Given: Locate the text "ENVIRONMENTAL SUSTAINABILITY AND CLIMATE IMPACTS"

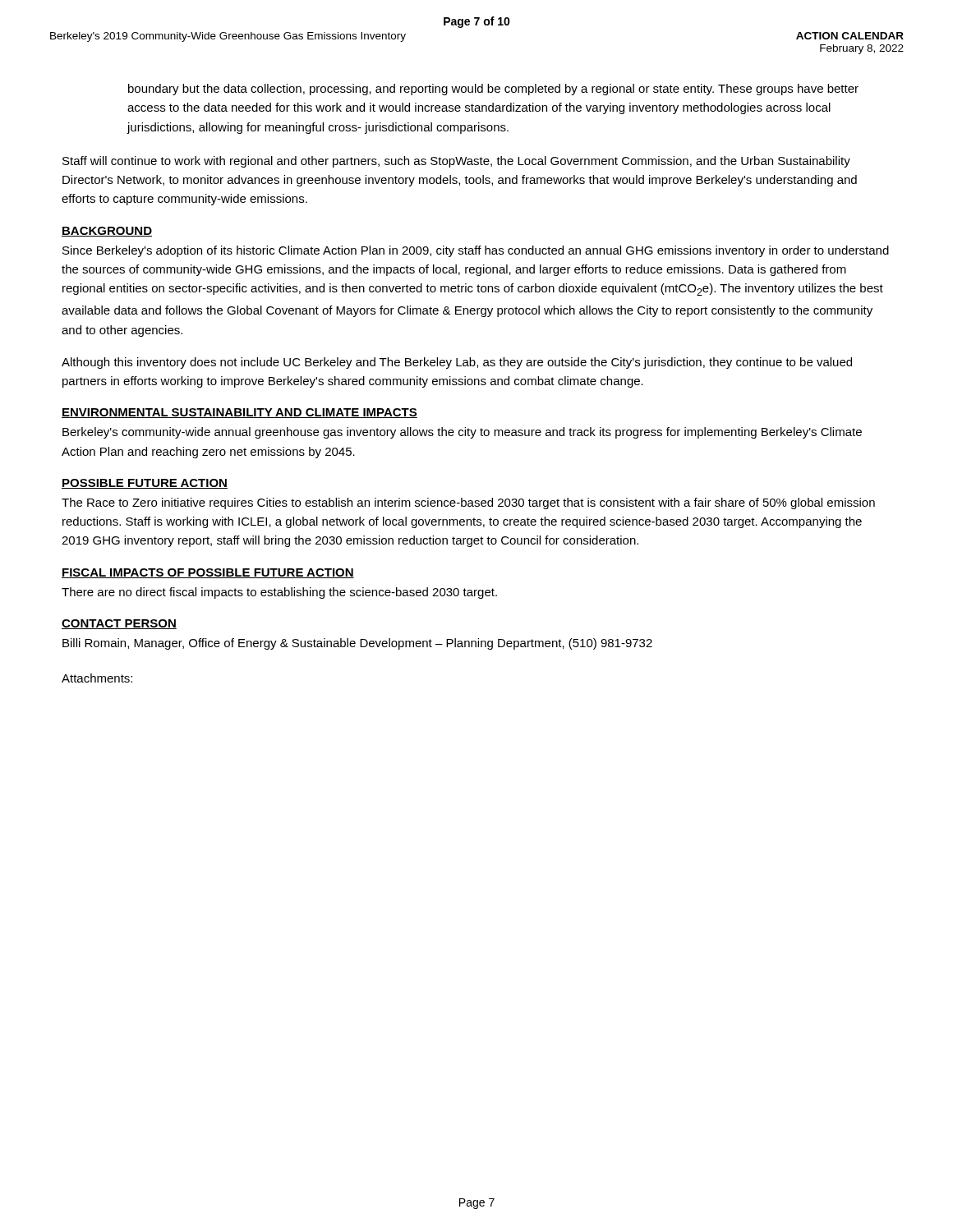Looking at the screenshot, I should (x=239, y=412).
